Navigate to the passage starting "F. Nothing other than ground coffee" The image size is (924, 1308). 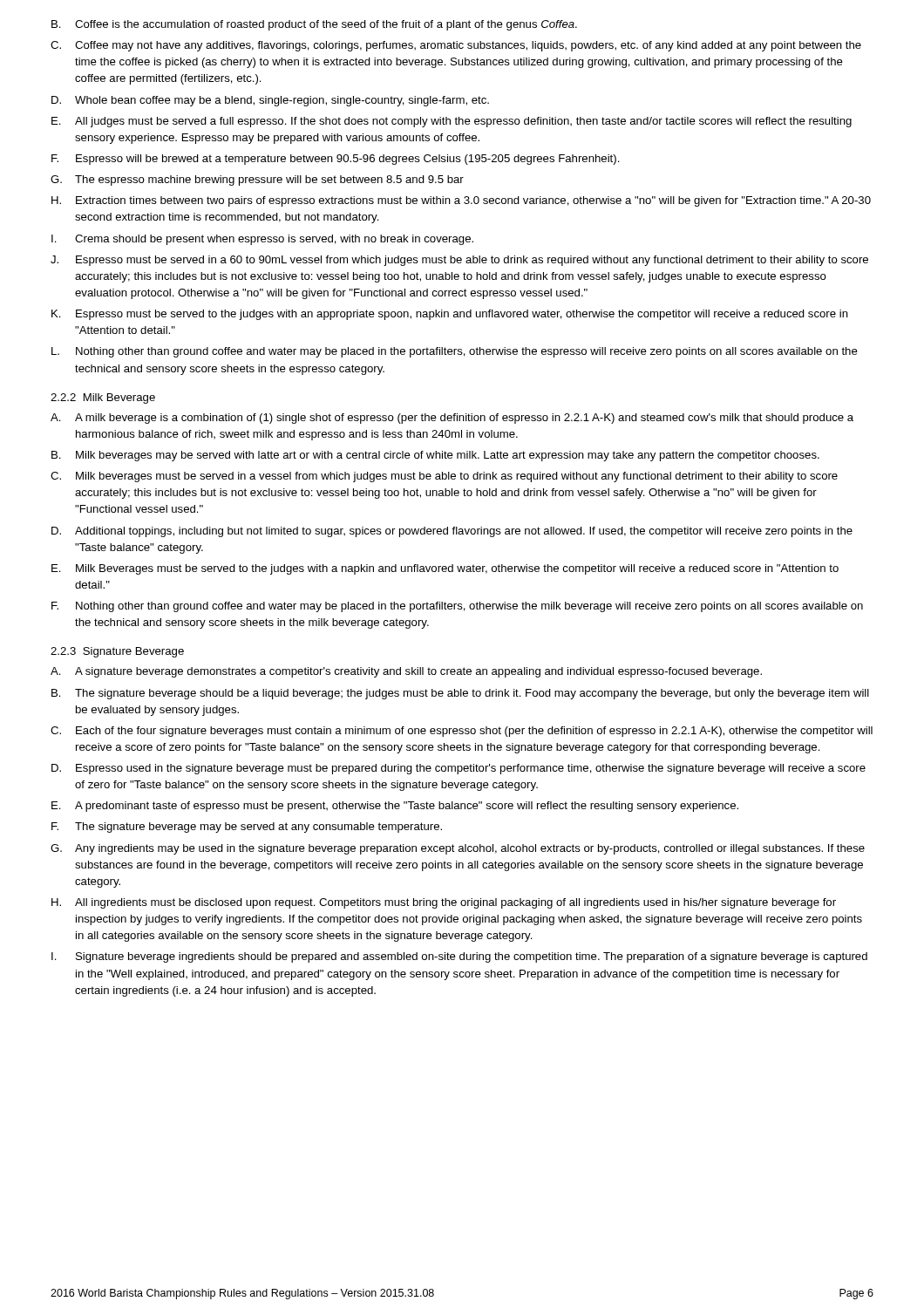click(x=462, y=614)
